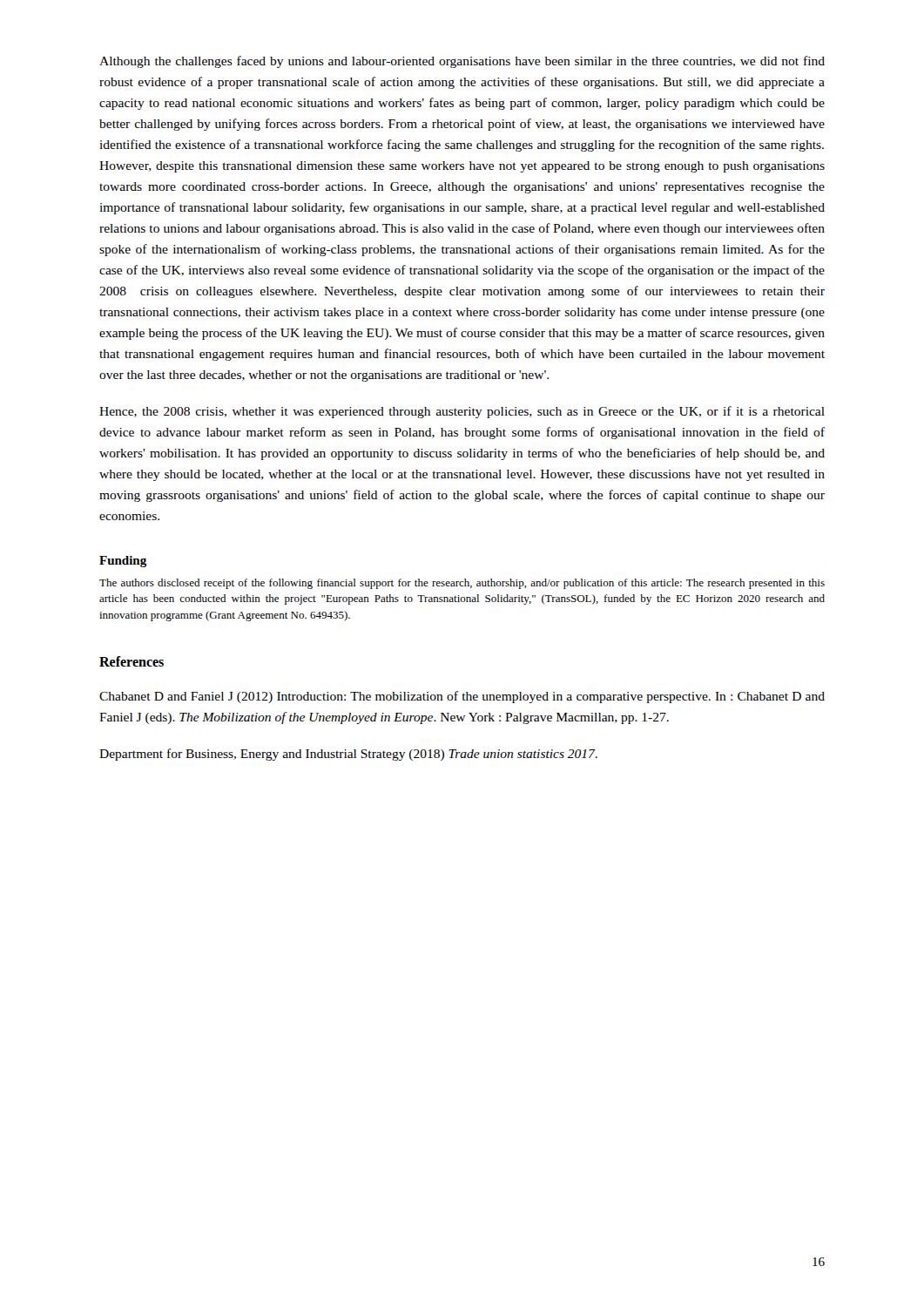Viewport: 924px width, 1307px height.
Task: Locate the region starting "Department for Business, Energy and Industrial Strategy"
Action: [349, 753]
